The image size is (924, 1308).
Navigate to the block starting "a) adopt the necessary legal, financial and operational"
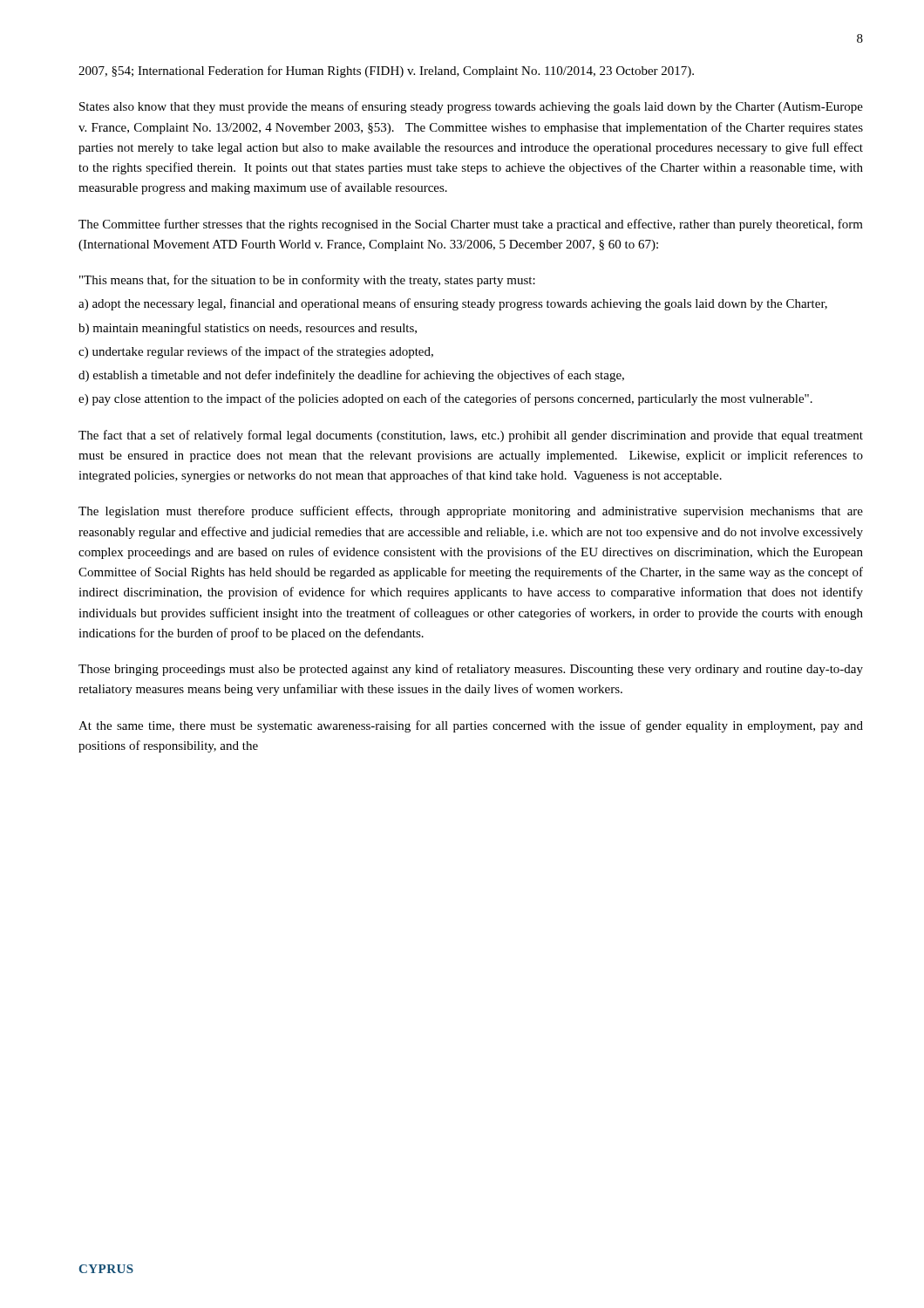[453, 304]
